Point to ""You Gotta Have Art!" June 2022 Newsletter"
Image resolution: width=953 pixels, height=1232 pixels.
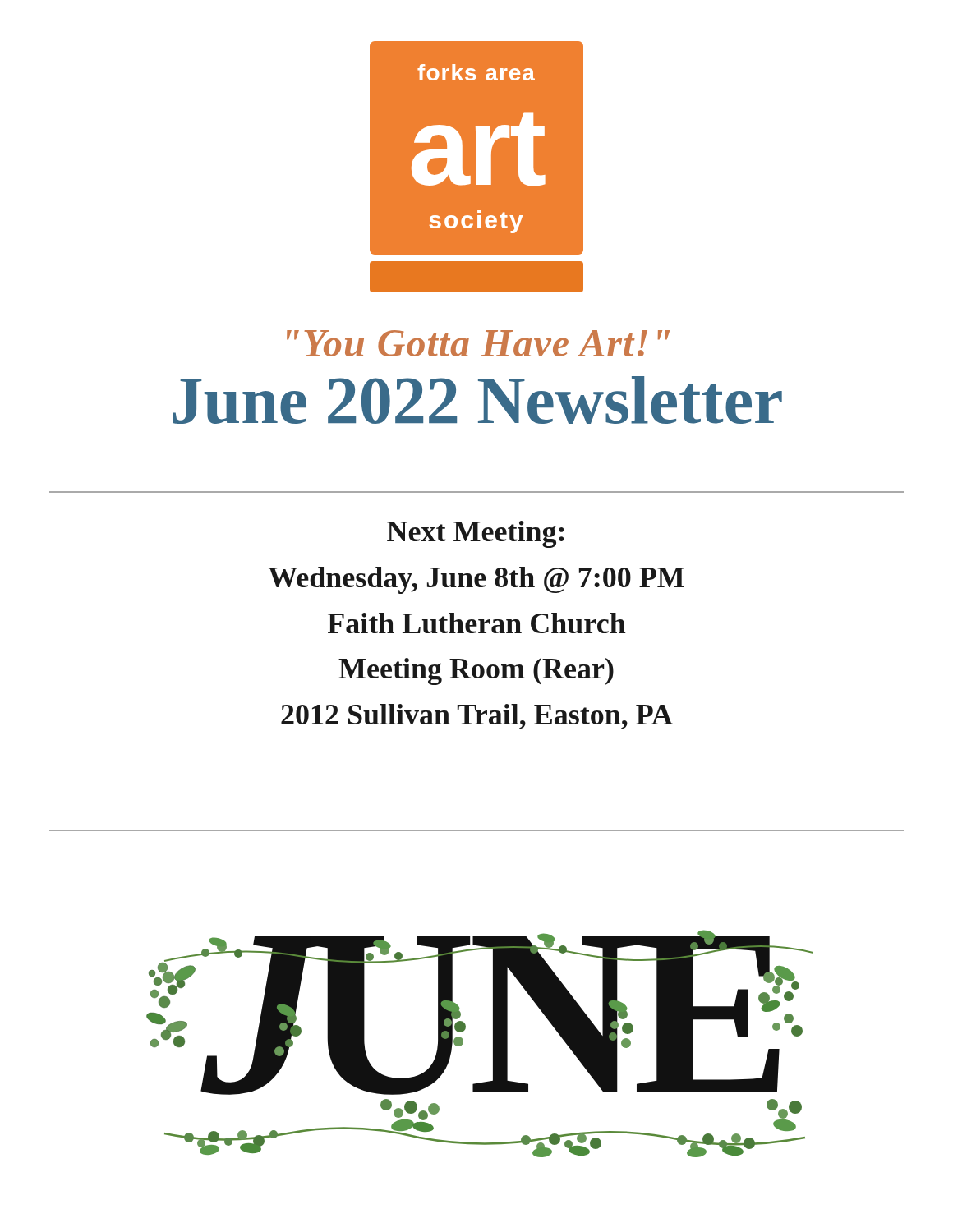click(476, 378)
